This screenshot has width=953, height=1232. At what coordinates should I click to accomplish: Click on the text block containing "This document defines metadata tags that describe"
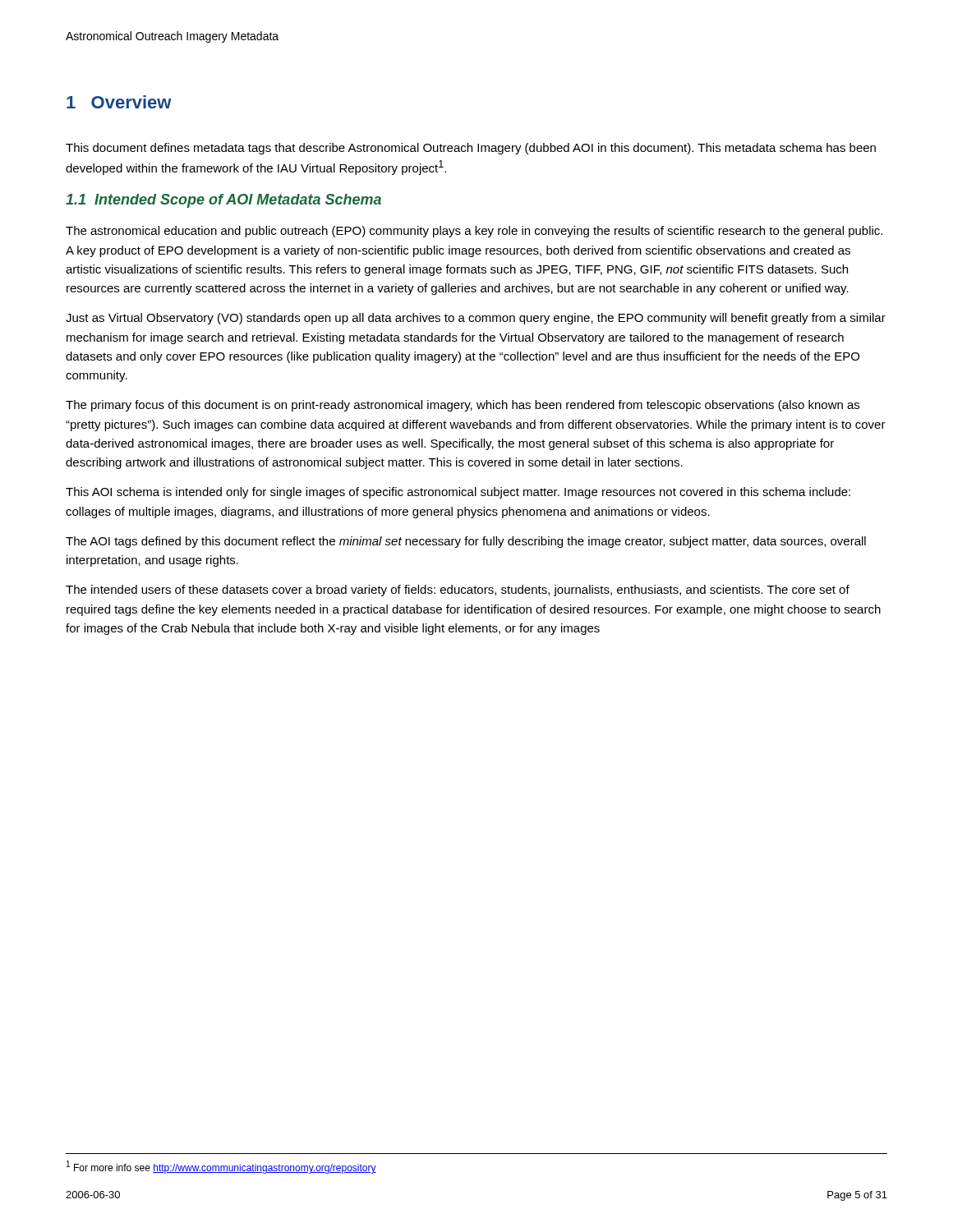point(476,158)
